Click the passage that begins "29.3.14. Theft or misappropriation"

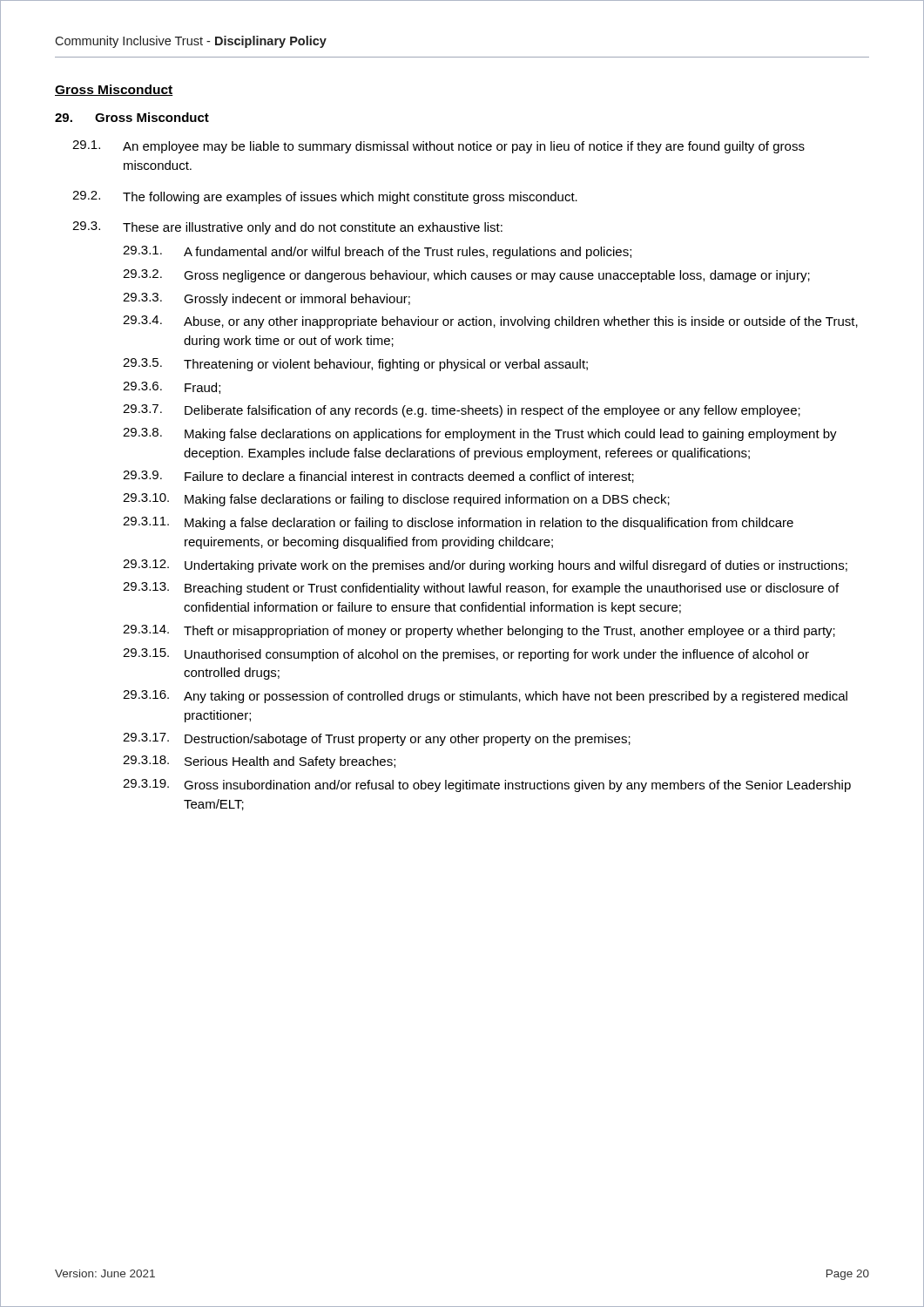[479, 631]
